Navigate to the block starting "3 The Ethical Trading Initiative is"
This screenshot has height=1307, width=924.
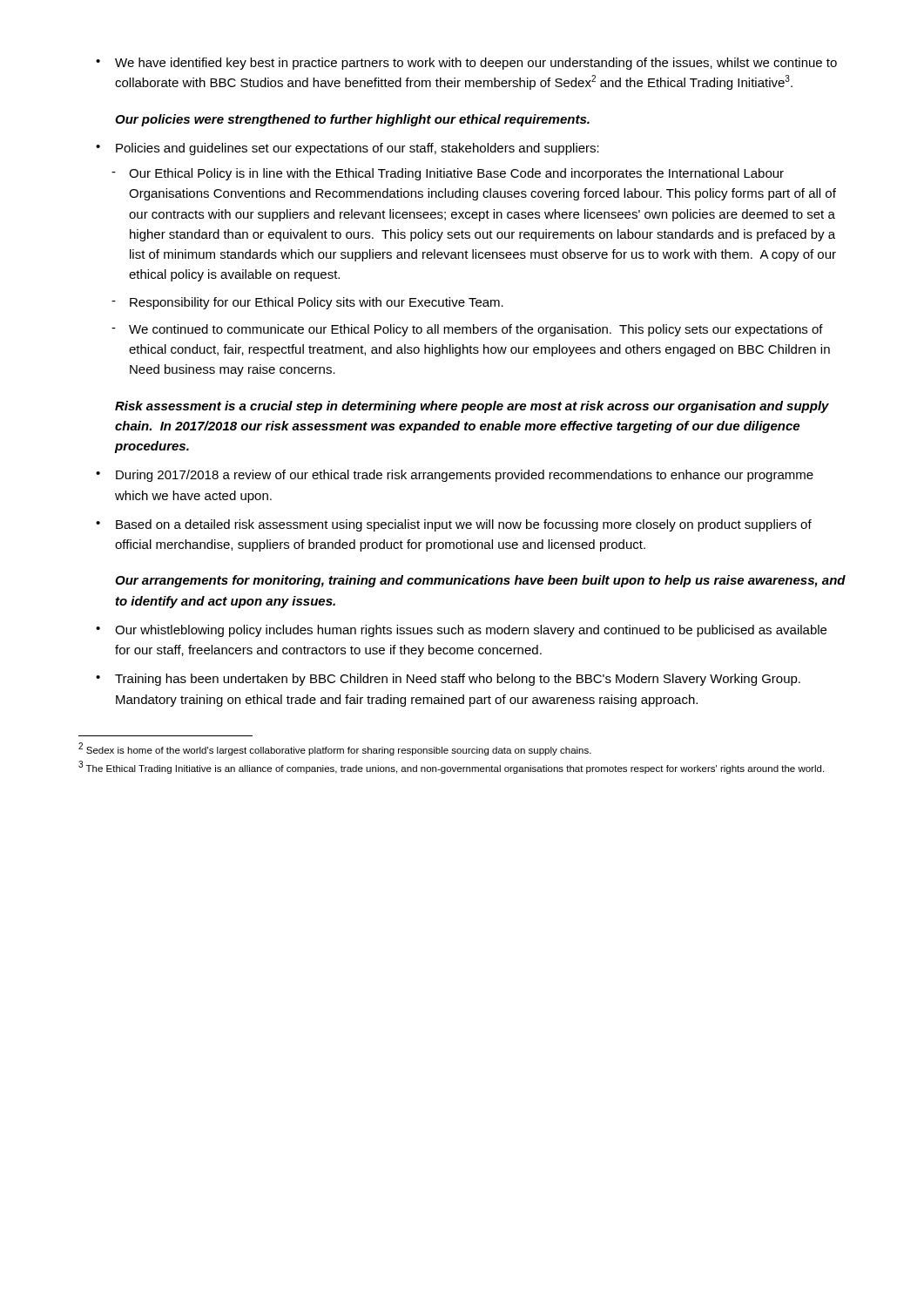(x=452, y=768)
